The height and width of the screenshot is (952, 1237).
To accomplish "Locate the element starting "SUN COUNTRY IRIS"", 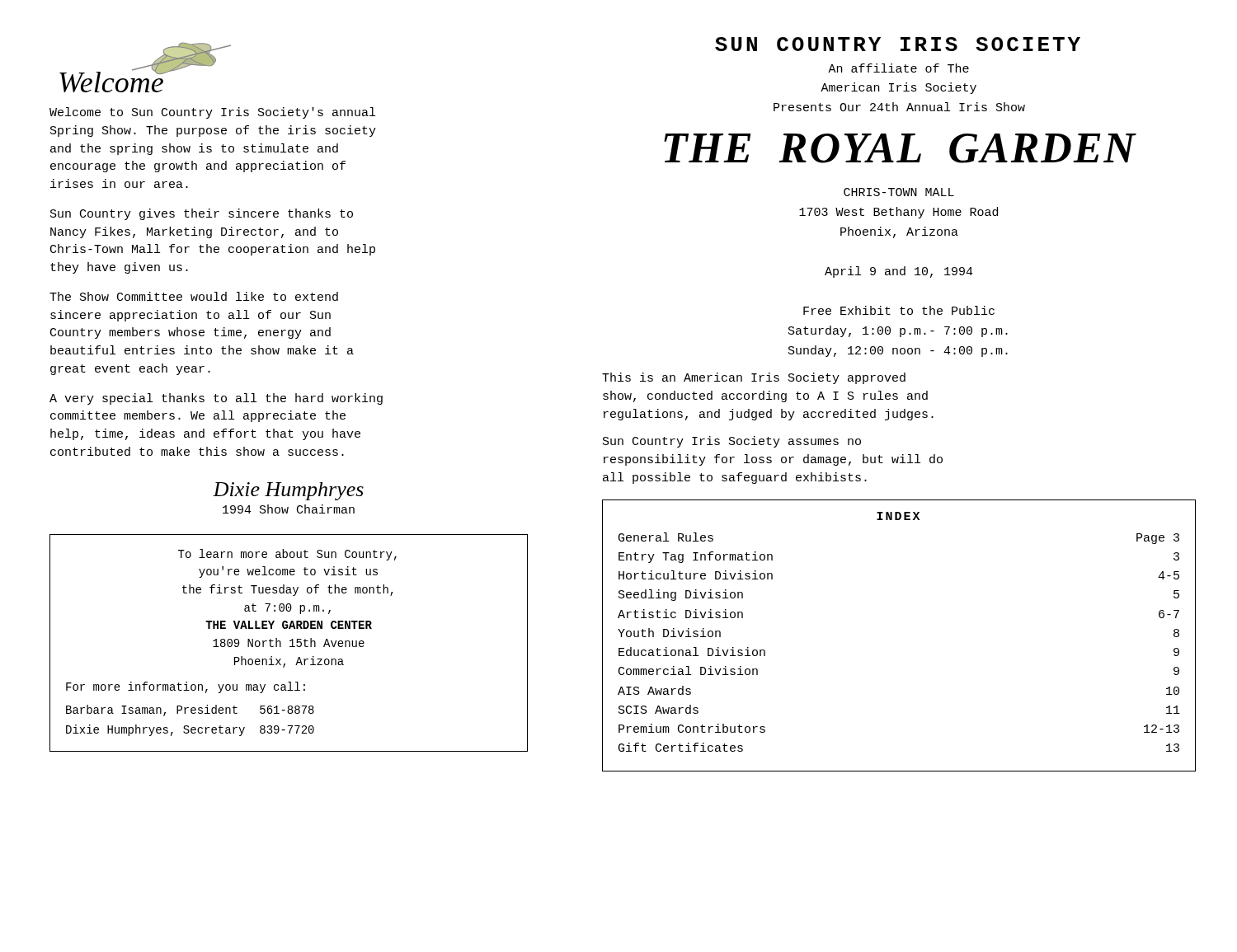I will [x=899, y=45].
